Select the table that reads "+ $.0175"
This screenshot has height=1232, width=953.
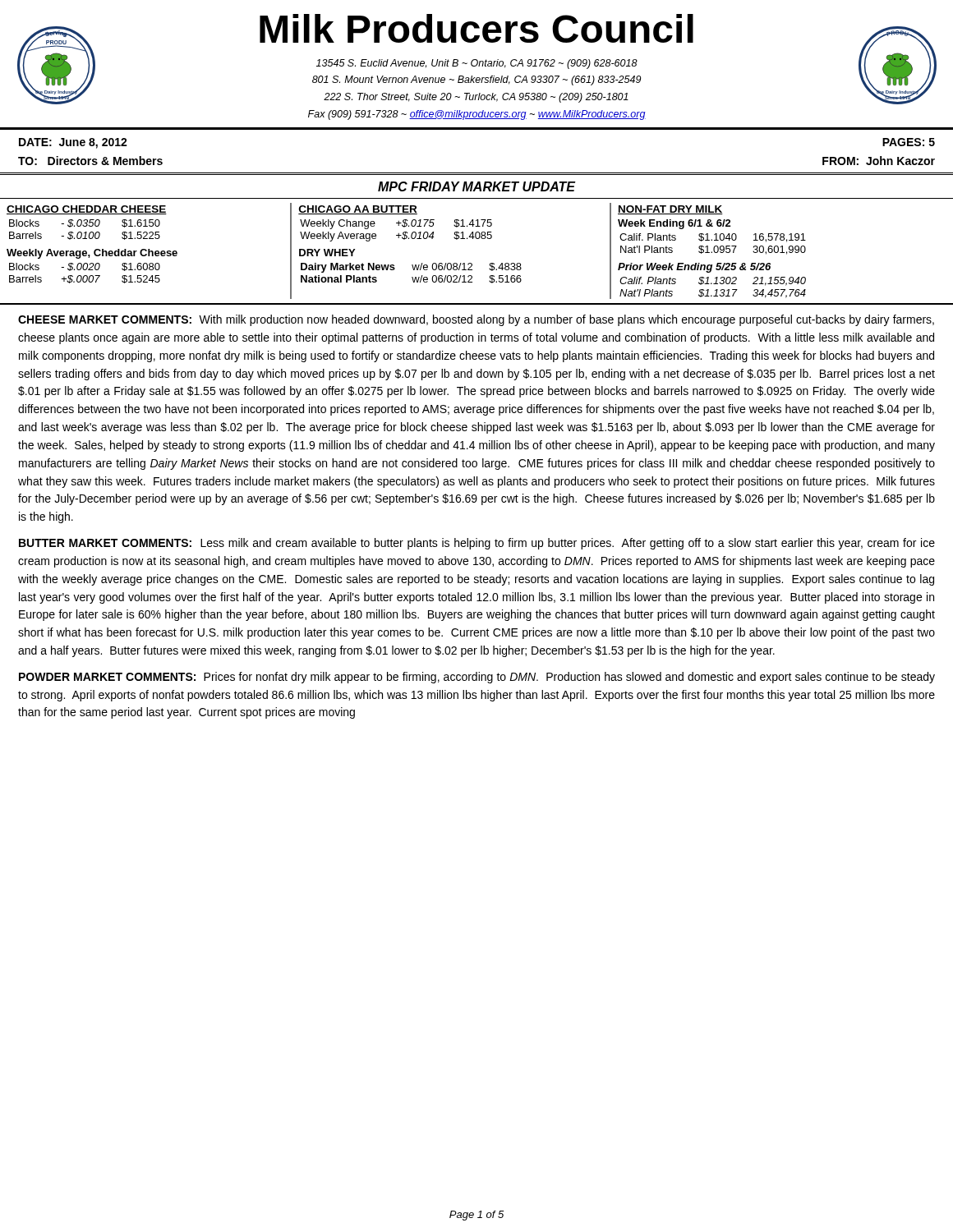[x=451, y=251]
